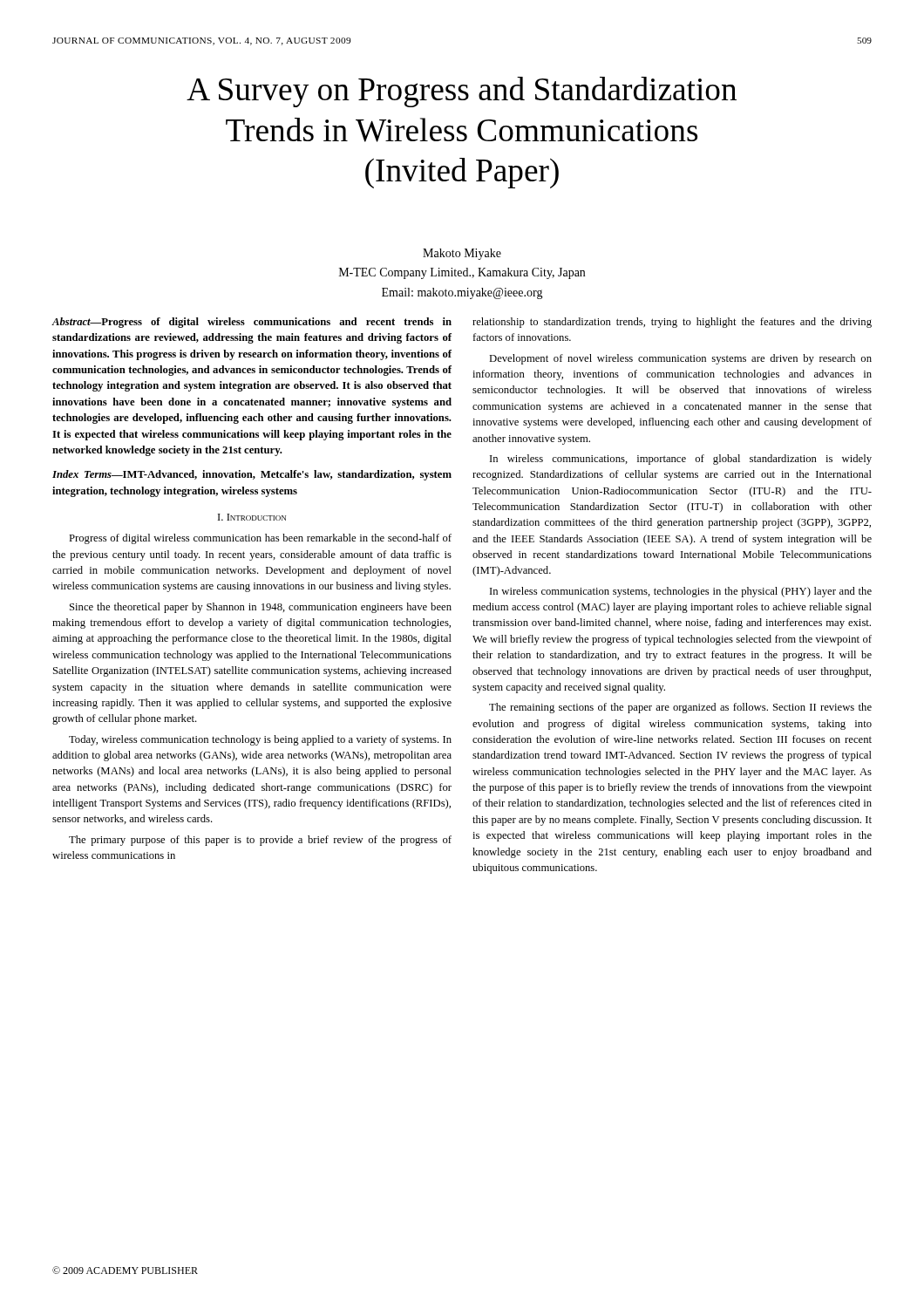The height and width of the screenshot is (1308, 924).
Task: Point to the passage starting "Progress of digital wireless communication"
Action: click(x=252, y=562)
